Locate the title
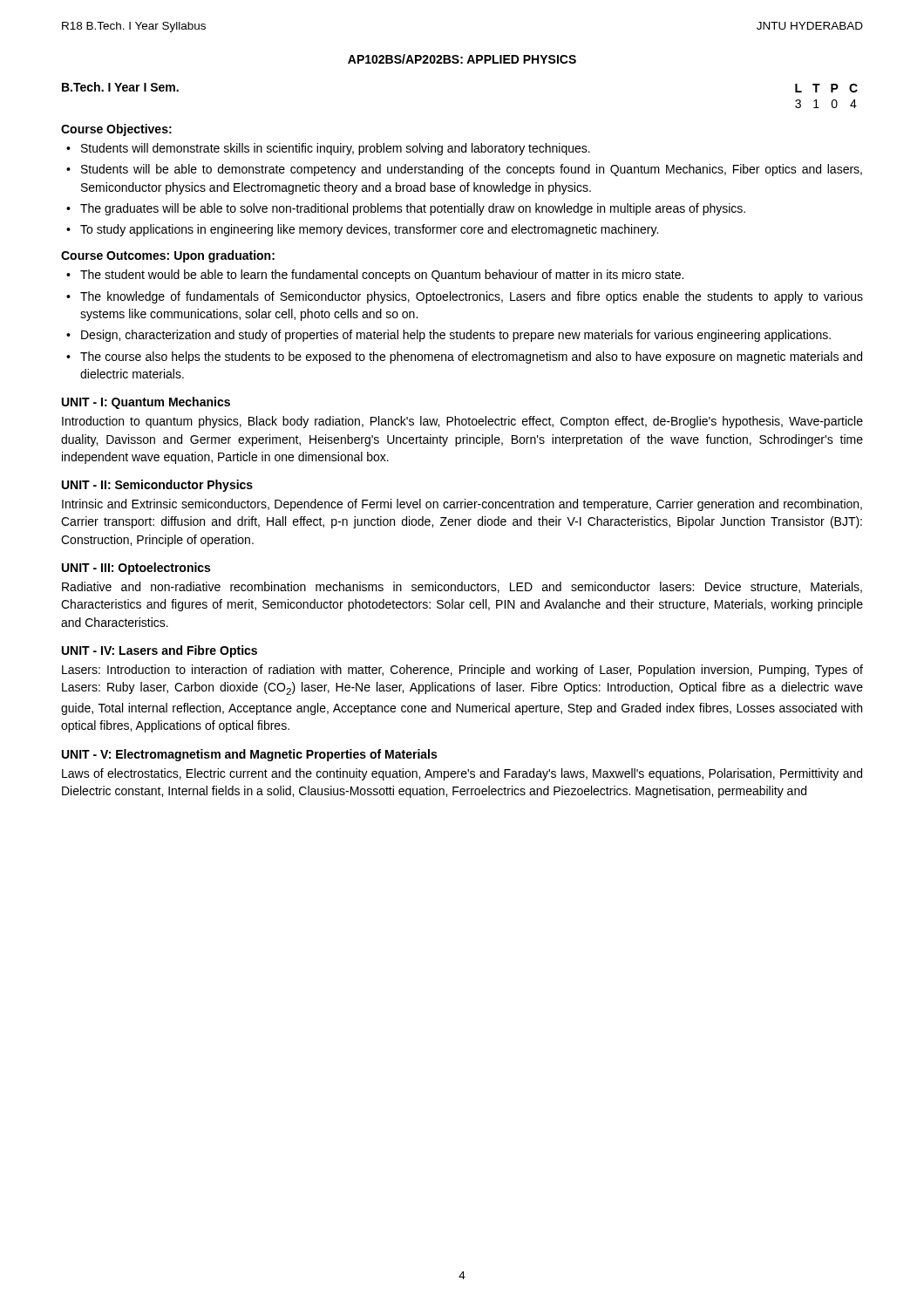Screen dimensions: 1308x924 [x=462, y=59]
